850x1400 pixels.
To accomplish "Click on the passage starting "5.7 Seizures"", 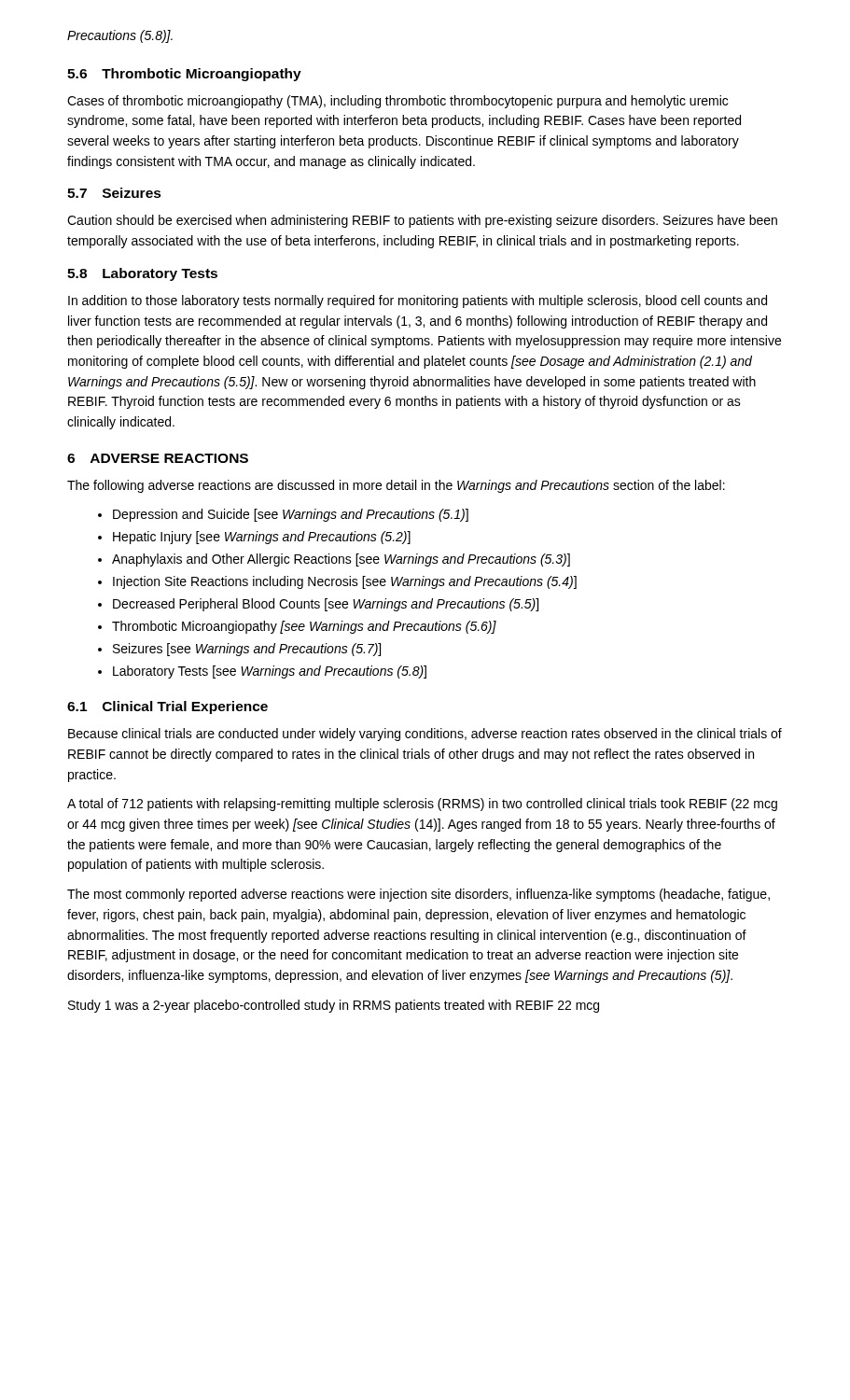I will (x=114, y=193).
